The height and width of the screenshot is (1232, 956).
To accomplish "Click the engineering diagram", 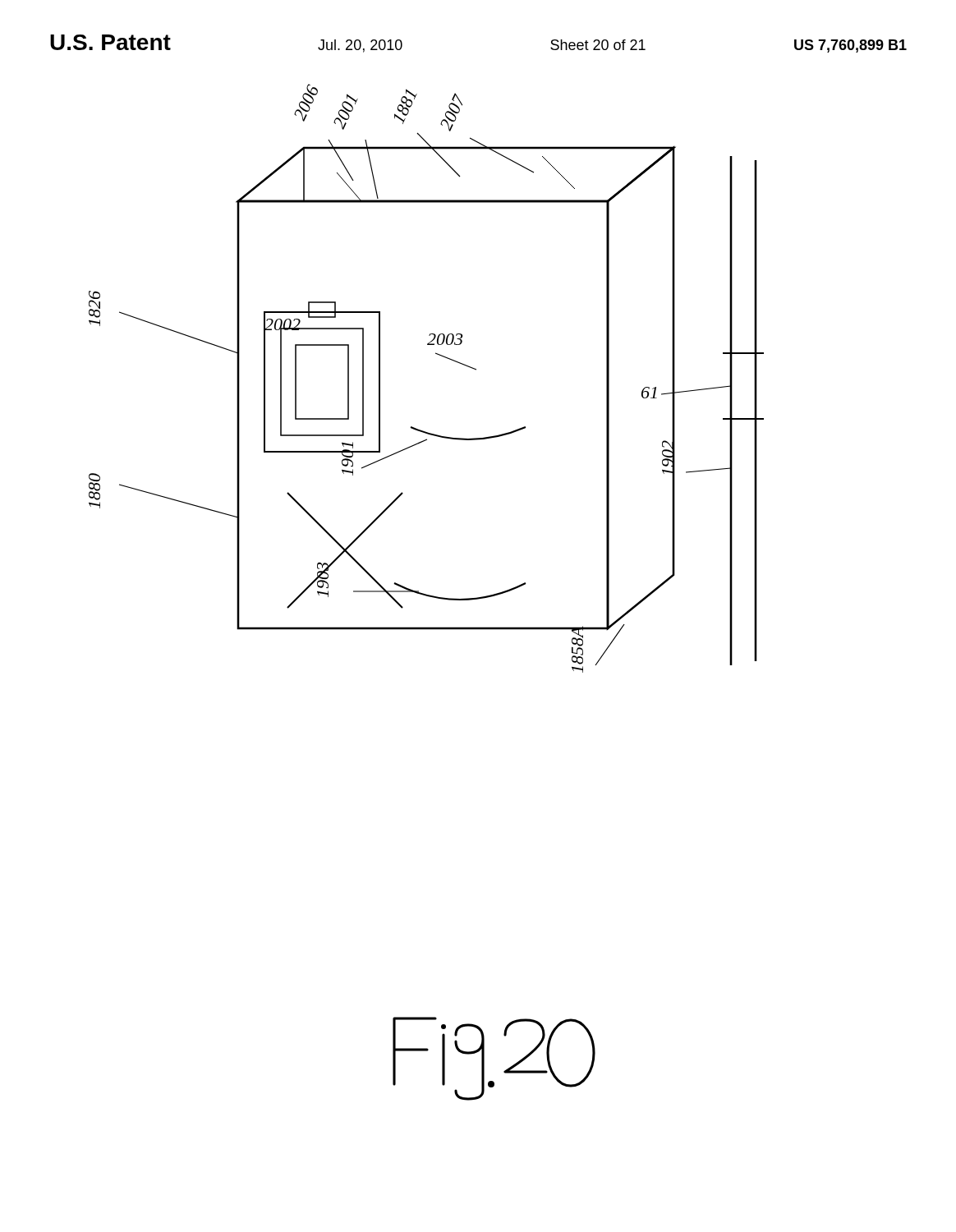I will [478, 402].
